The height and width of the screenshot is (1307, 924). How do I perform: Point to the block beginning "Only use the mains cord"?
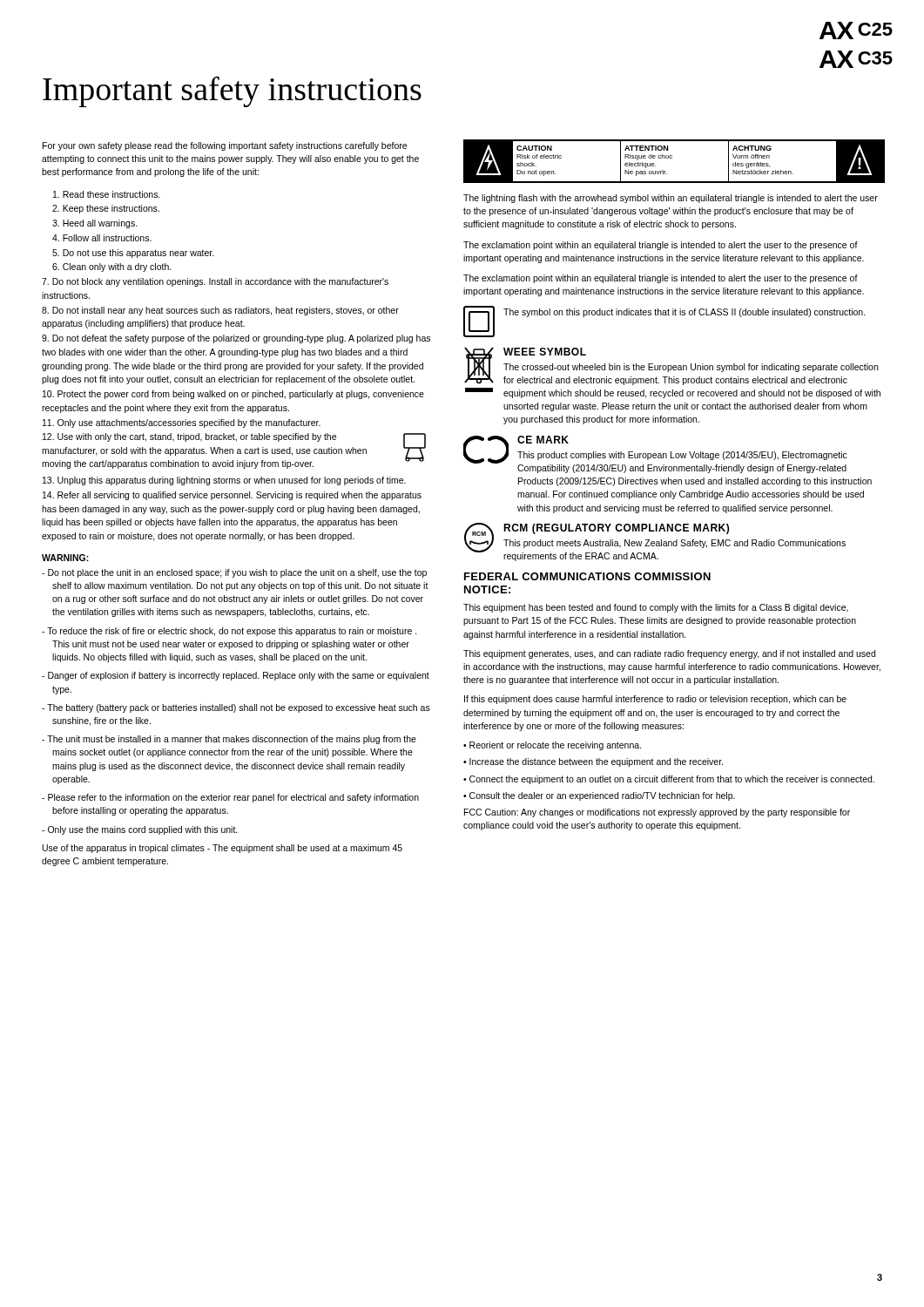[x=140, y=829]
